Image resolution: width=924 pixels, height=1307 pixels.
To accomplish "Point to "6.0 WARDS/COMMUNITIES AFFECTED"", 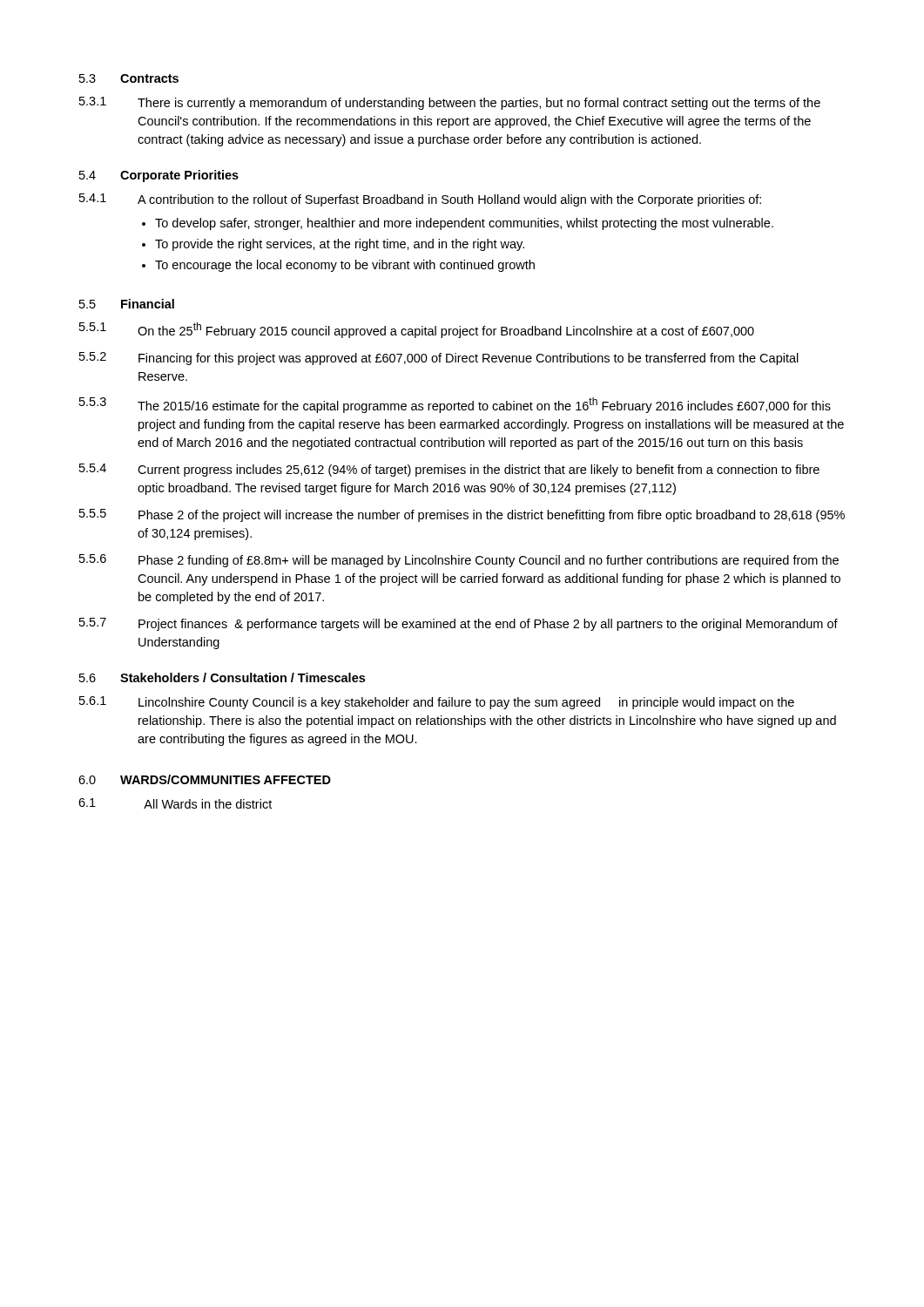I will click(205, 780).
